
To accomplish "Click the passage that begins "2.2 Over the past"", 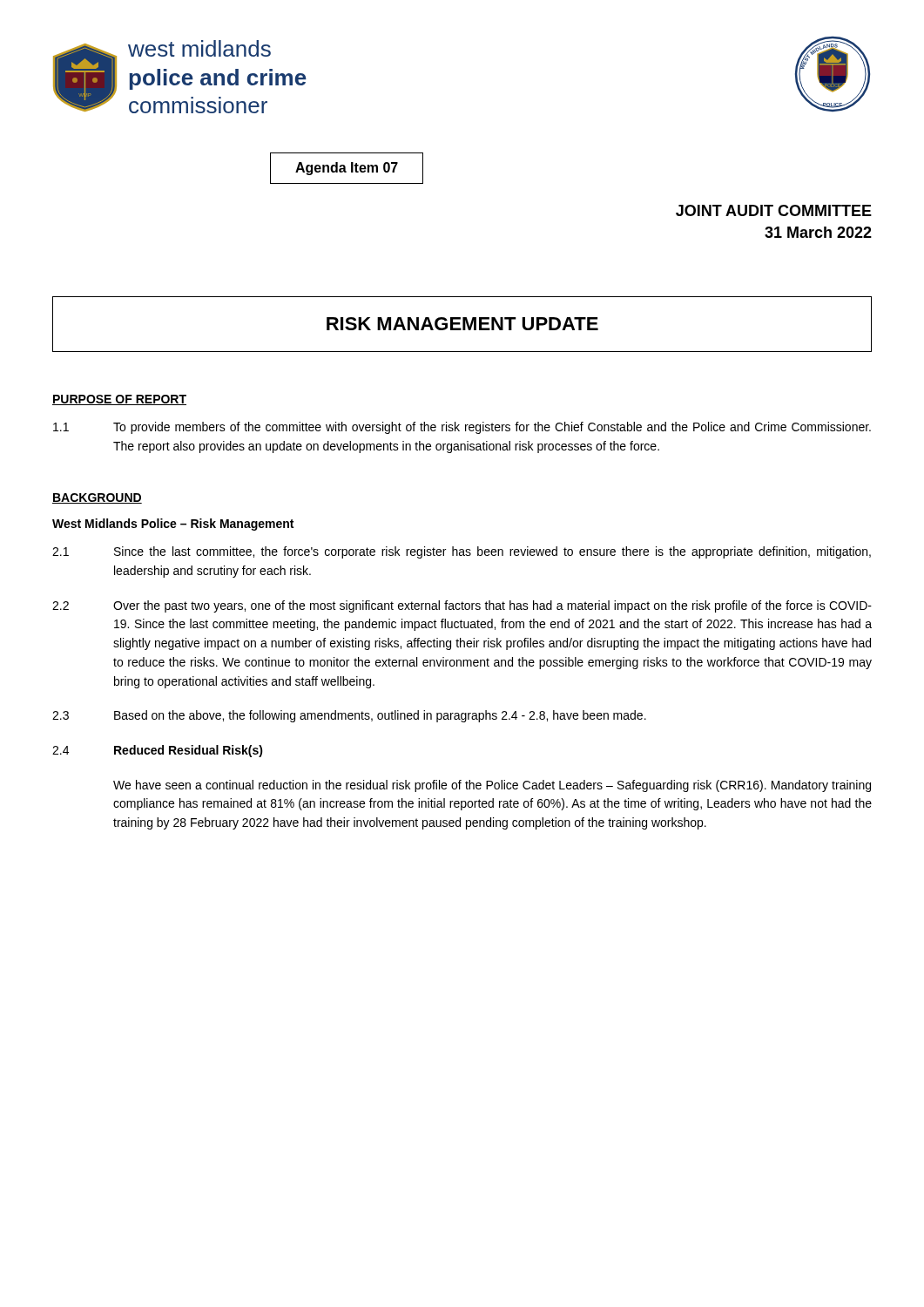I will point(462,644).
